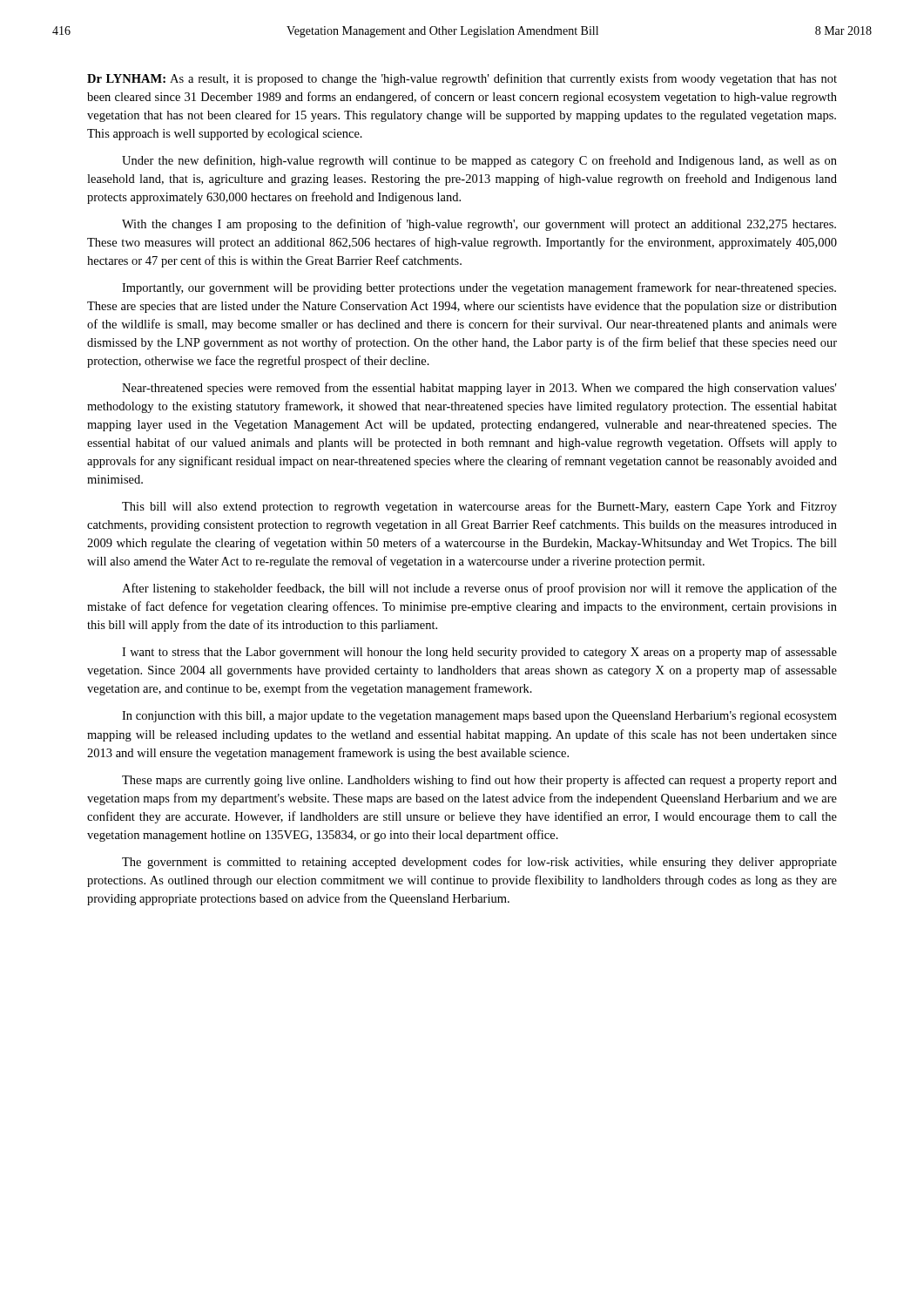Find the block on this page that starts "Under the new definition, high-value regrowth will"
The height and width of the screenshot is (1307, 924).
(x=462, y=179)
